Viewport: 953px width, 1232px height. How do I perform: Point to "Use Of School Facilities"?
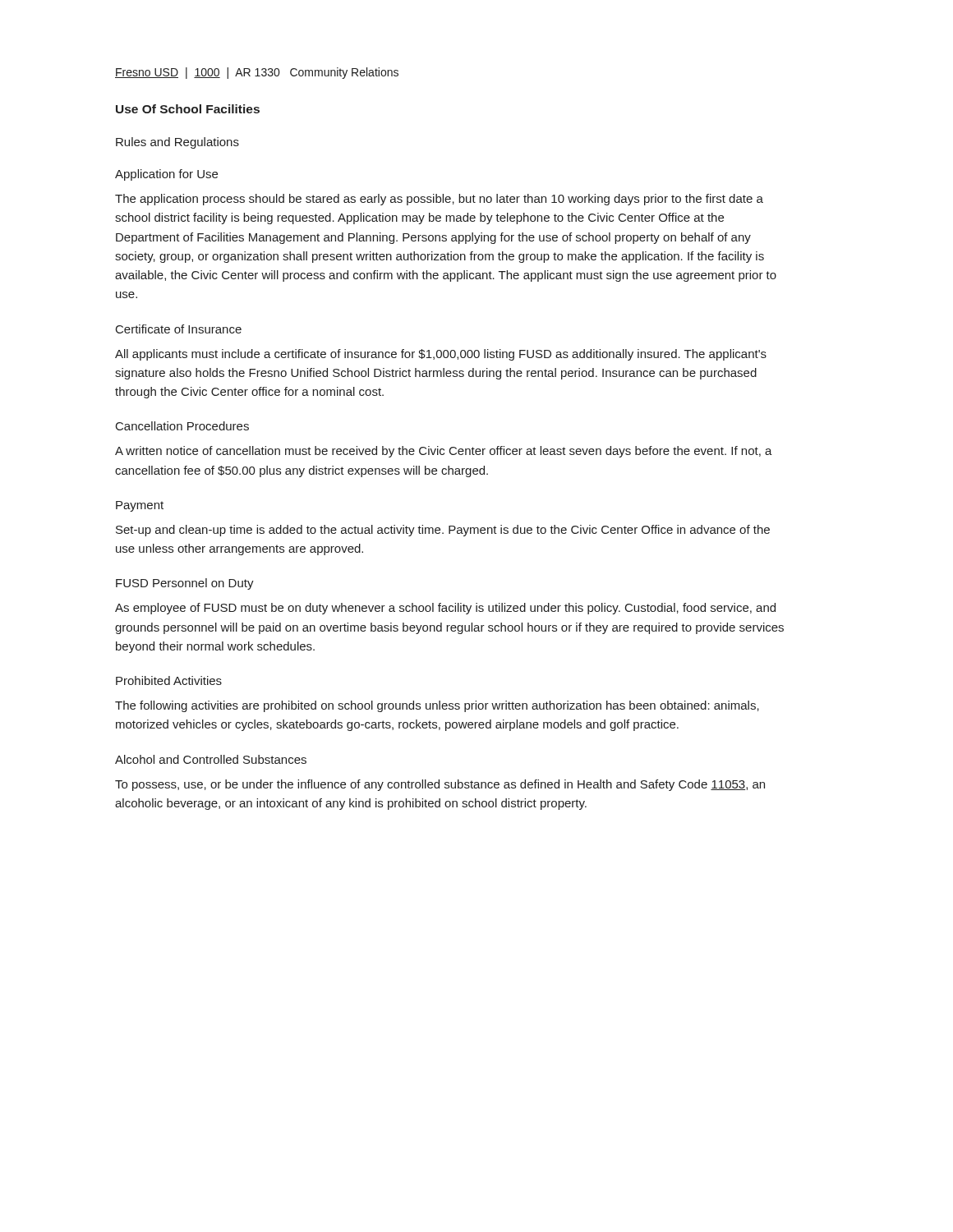(x=188, y=109)
